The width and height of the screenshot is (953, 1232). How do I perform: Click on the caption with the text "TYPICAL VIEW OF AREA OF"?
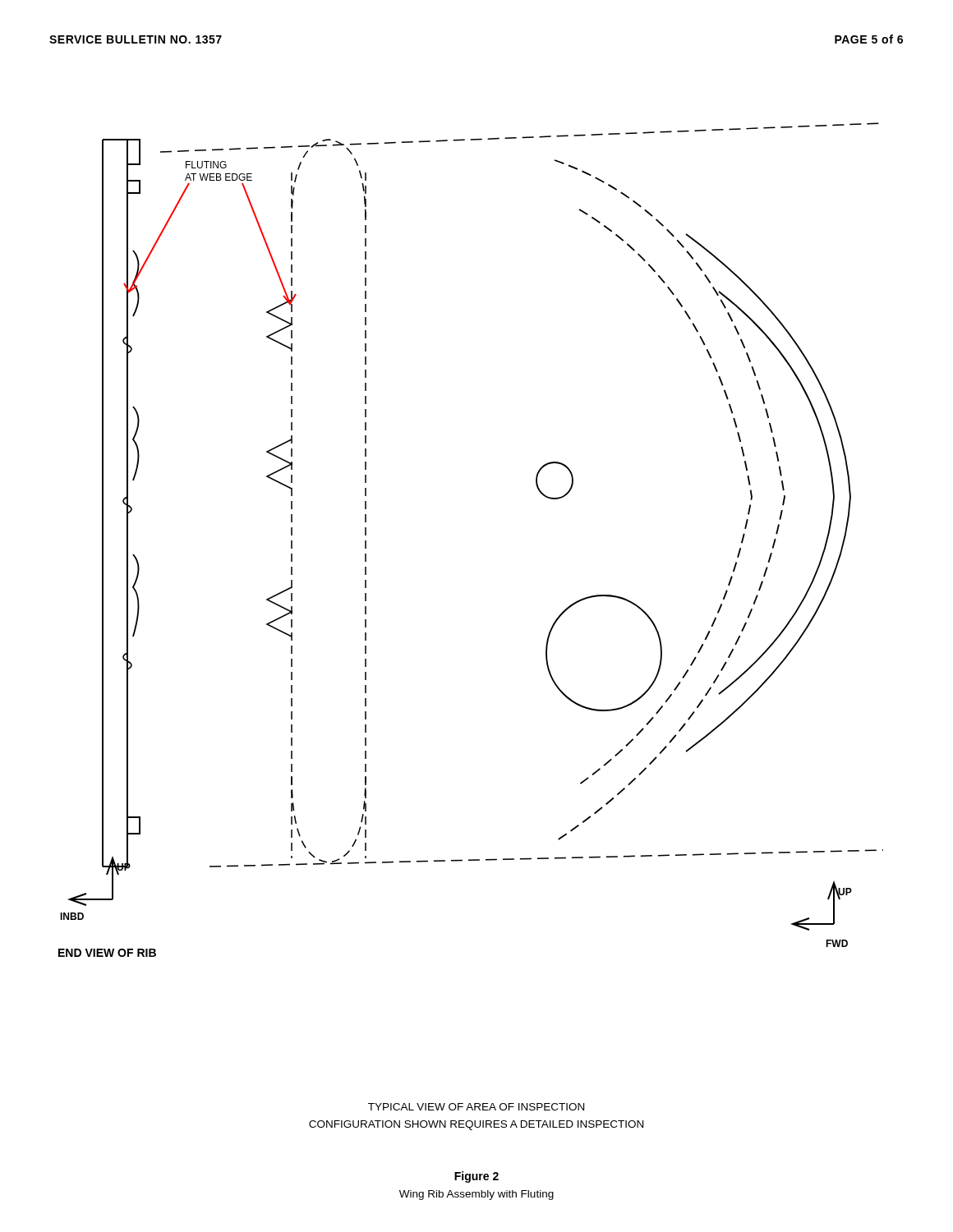(x=476, y=1116)
